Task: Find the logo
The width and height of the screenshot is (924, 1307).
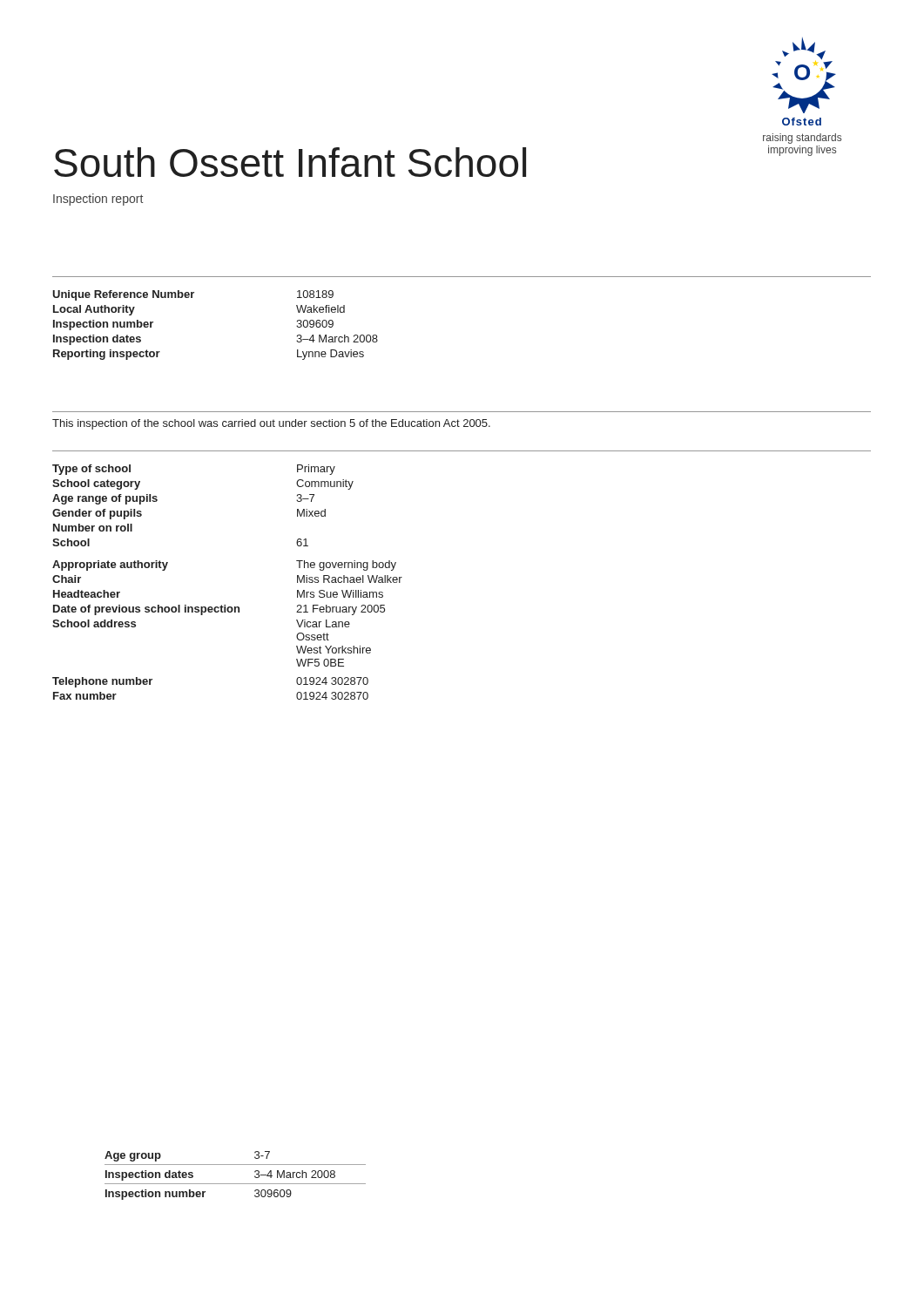Action: 802,95
